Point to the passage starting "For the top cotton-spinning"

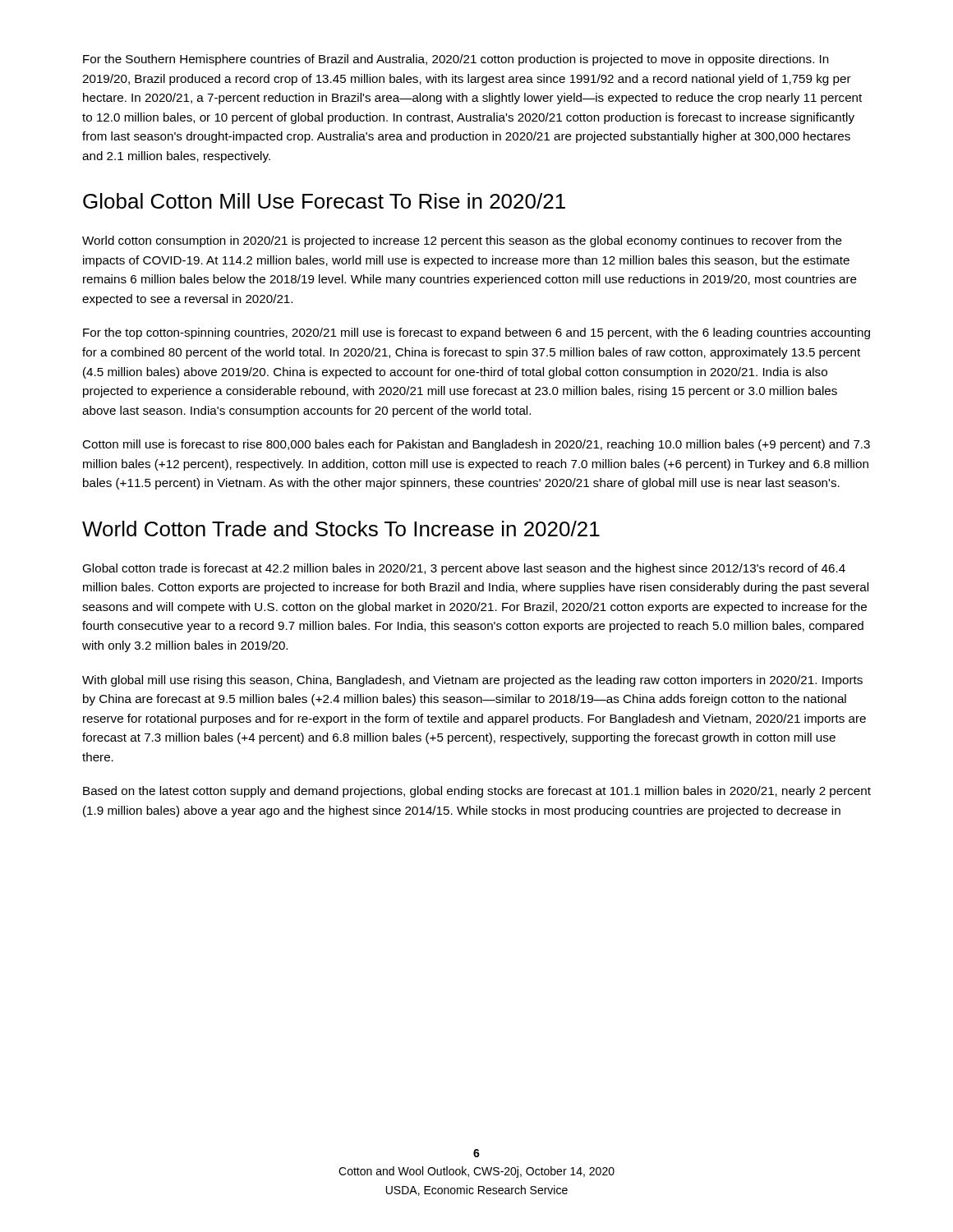(476, 371)
